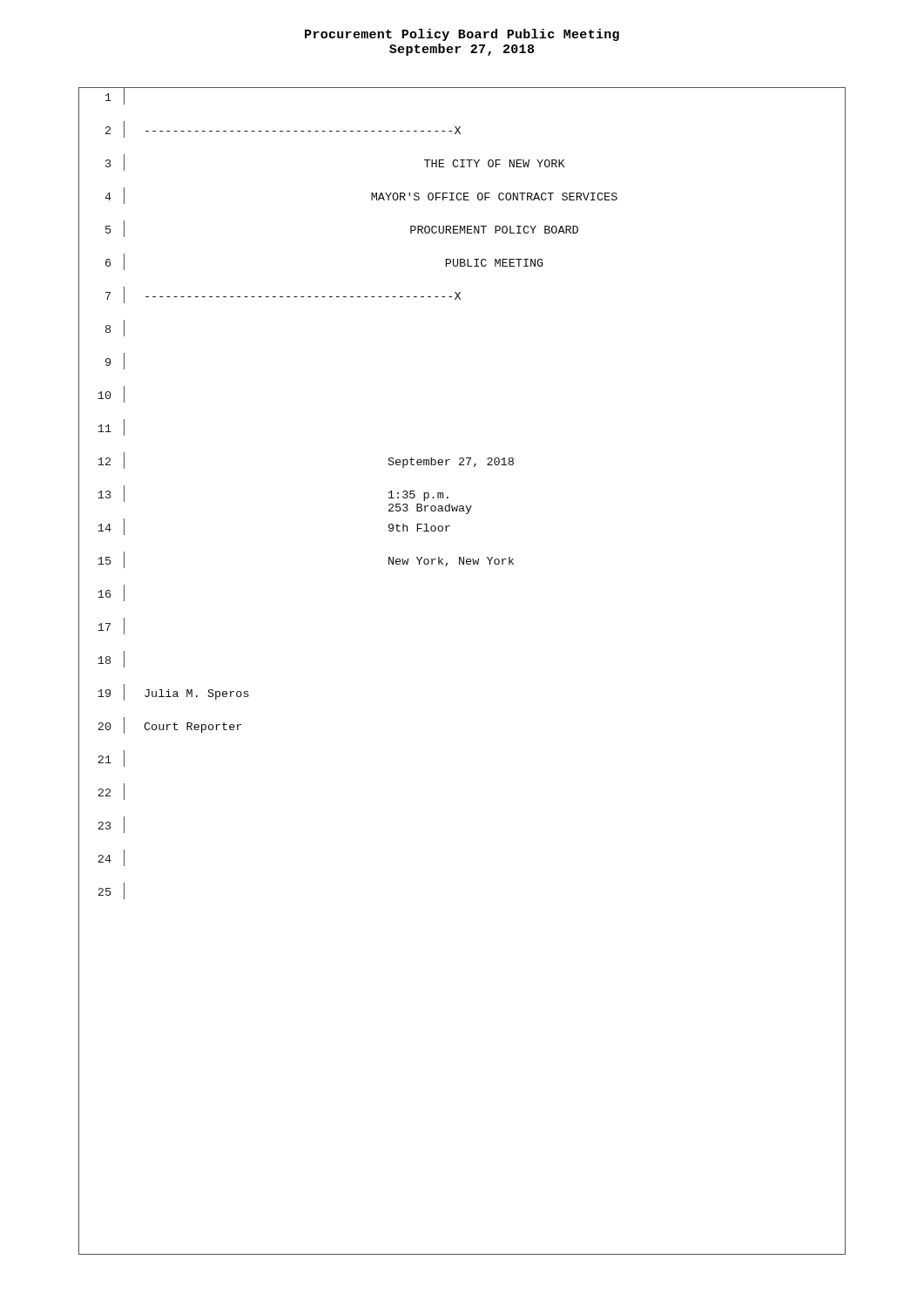
Task: Where is the passage that starts "15 New York,"?
Action: pos(462,560)
